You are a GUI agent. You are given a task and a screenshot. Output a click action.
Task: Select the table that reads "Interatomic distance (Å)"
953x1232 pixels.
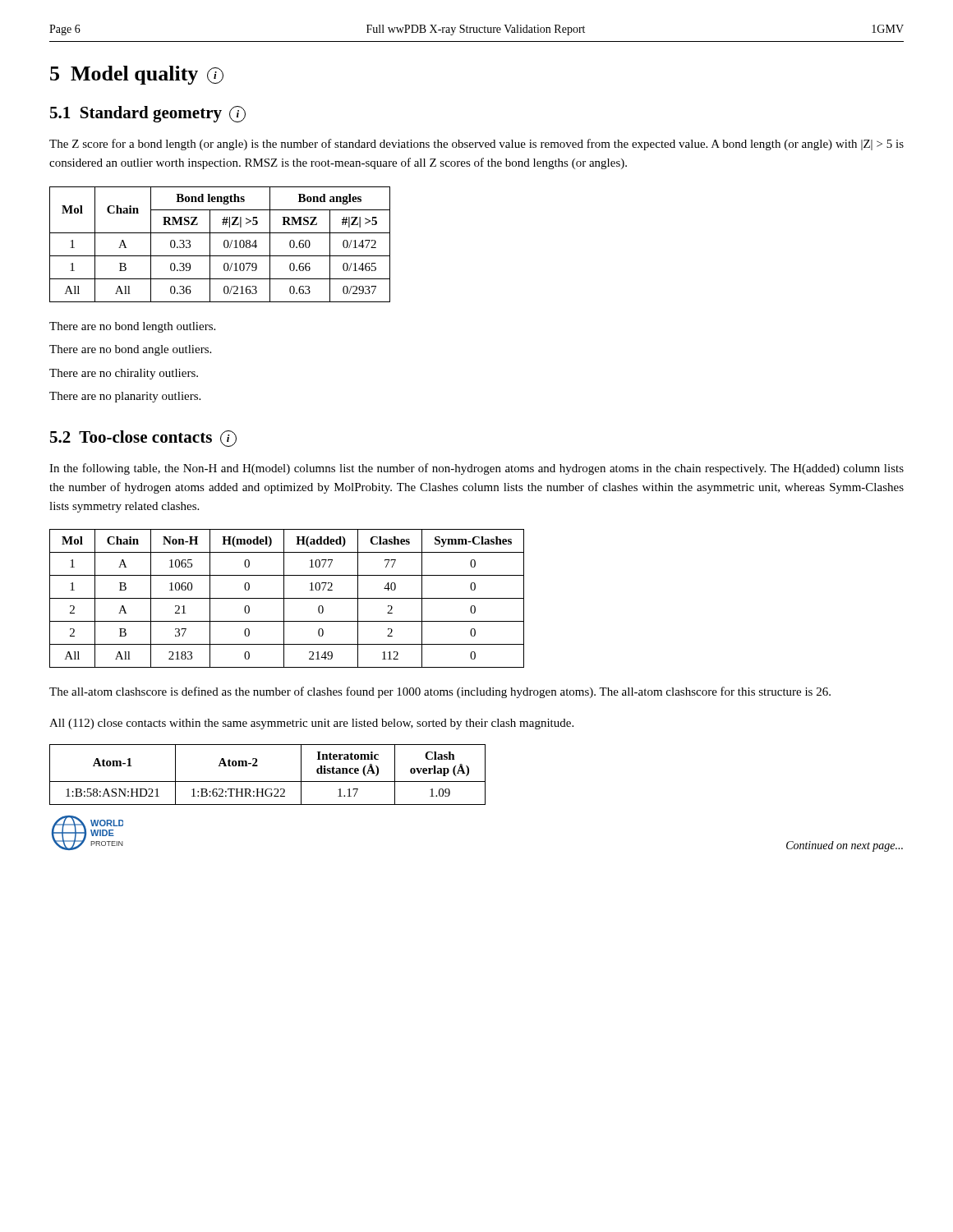tap(476, 774)
